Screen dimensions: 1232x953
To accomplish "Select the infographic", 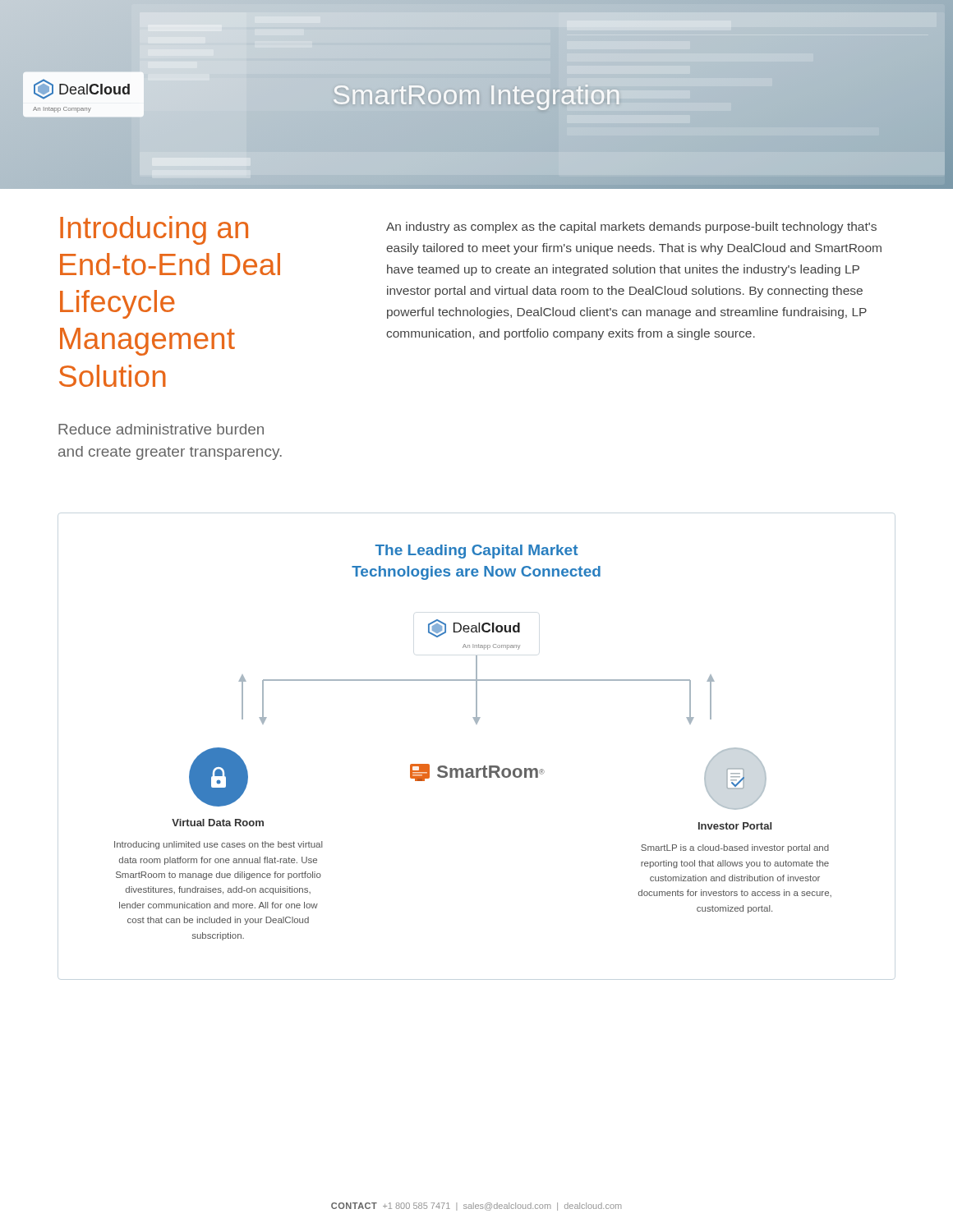I will (476, 746).
